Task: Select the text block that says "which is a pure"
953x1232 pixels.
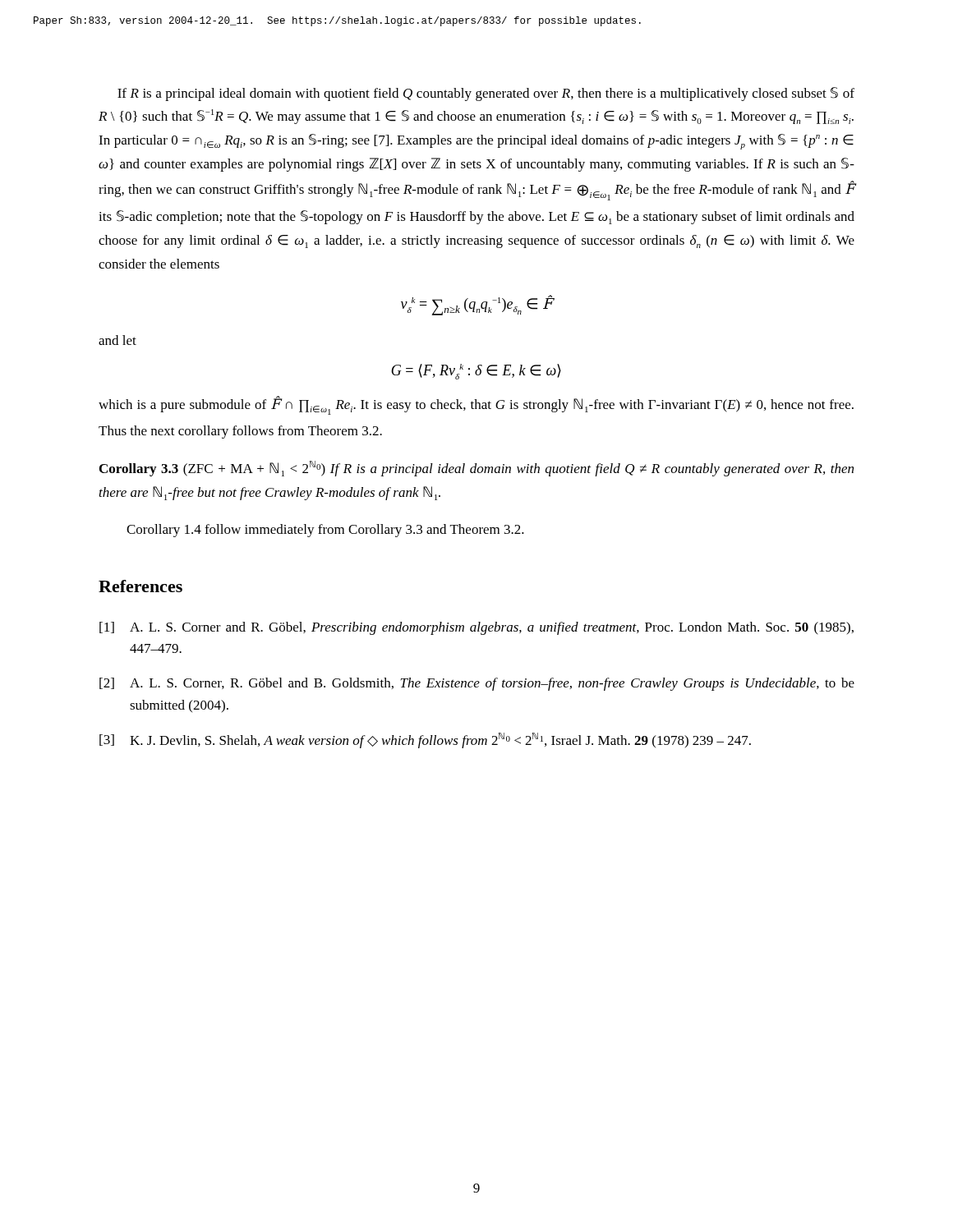Action: 476,418
